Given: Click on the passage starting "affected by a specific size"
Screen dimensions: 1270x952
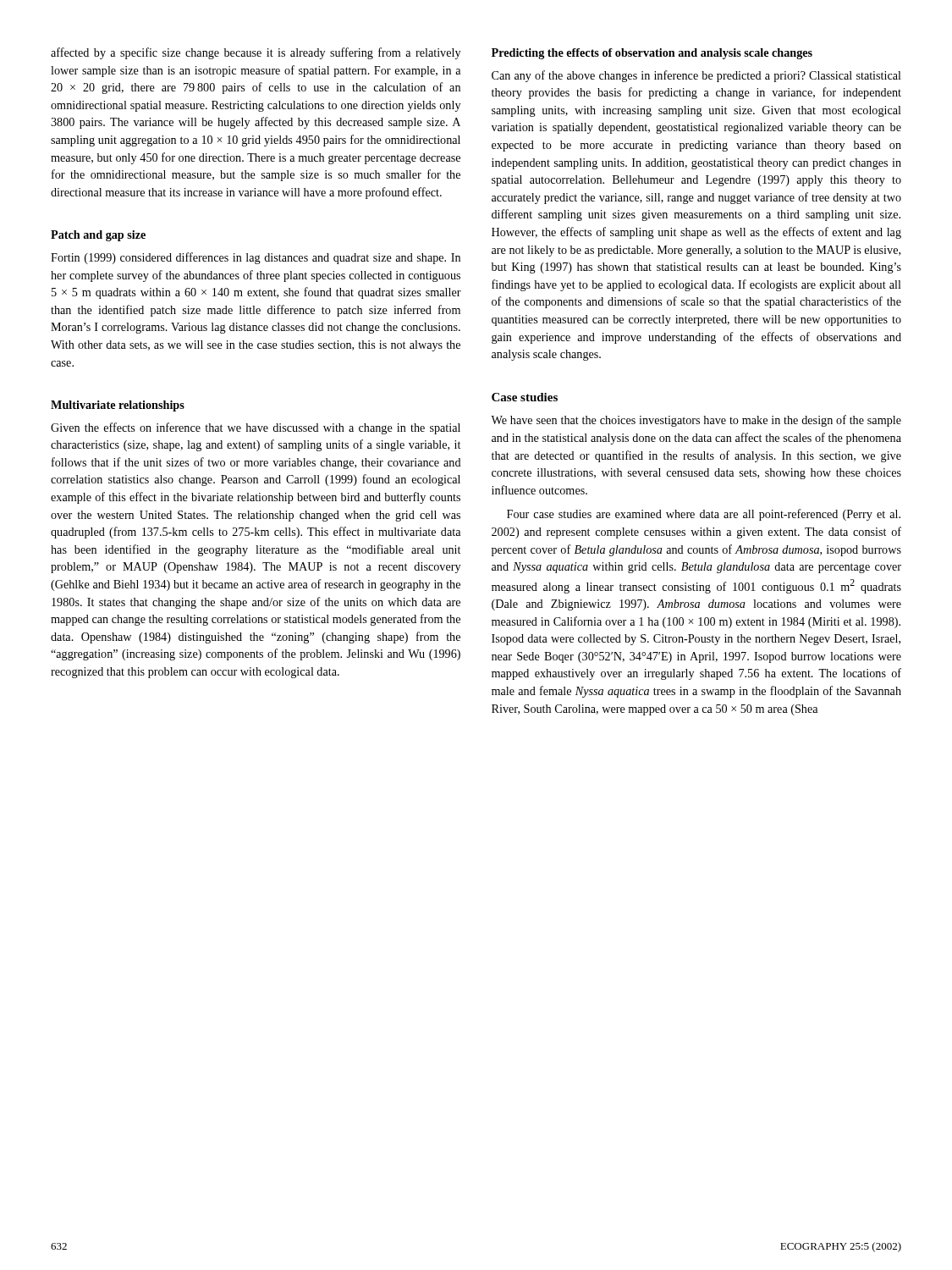Looking at the screenshot, I should click(256, 122).
